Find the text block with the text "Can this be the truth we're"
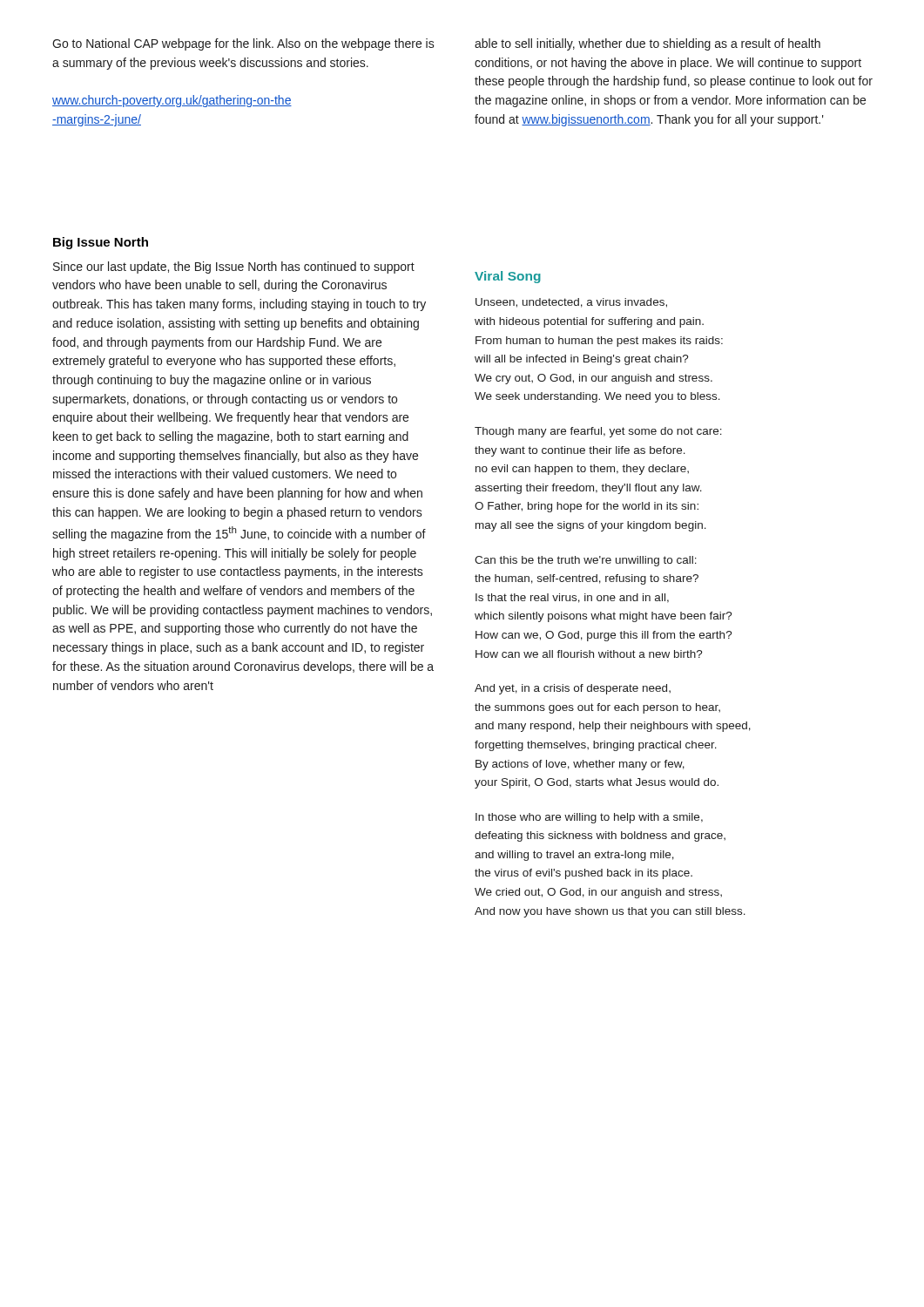This screenshot has height=1307, width=924. point(603,606)
